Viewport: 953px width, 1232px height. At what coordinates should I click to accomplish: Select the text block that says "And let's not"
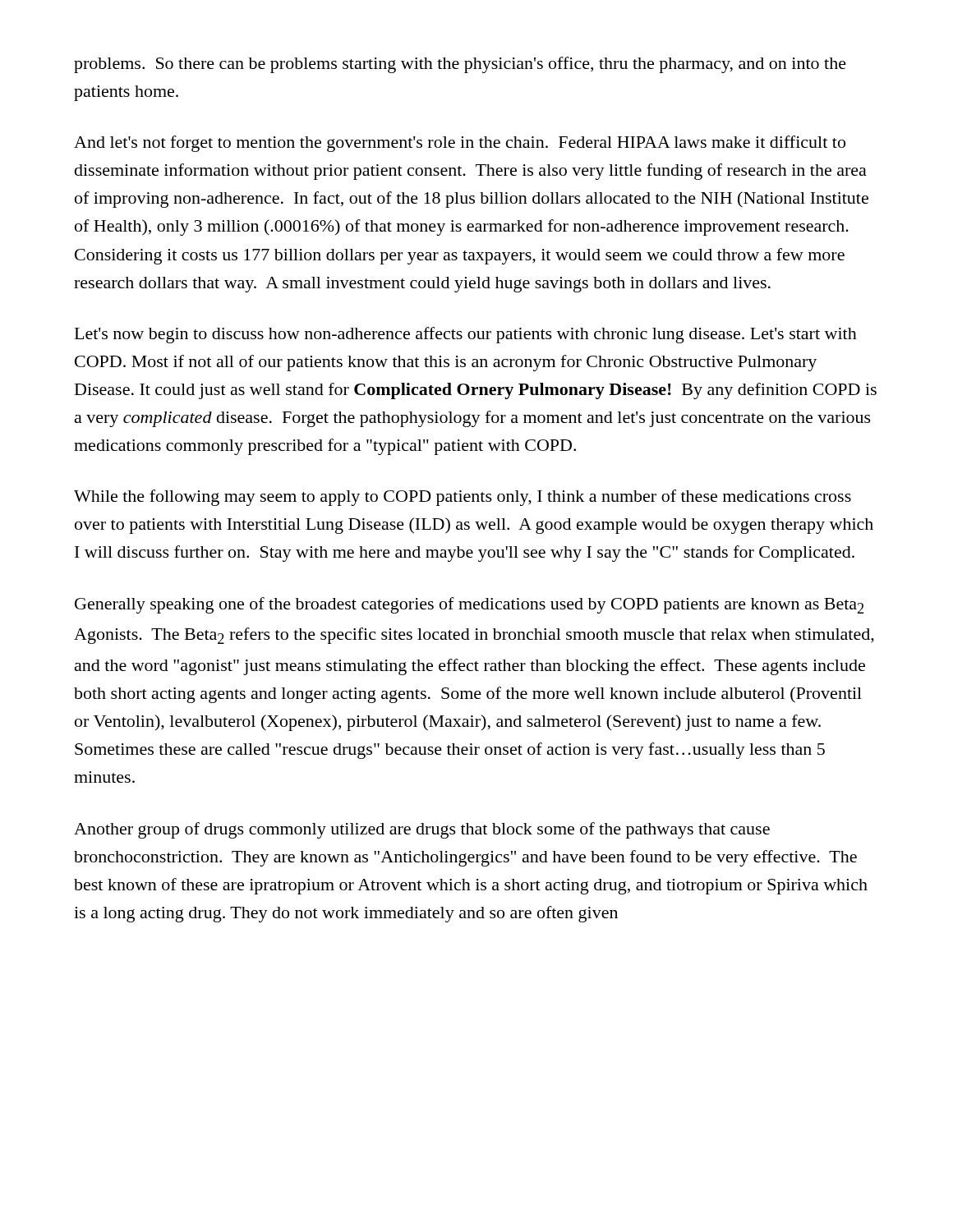(471, 212)
